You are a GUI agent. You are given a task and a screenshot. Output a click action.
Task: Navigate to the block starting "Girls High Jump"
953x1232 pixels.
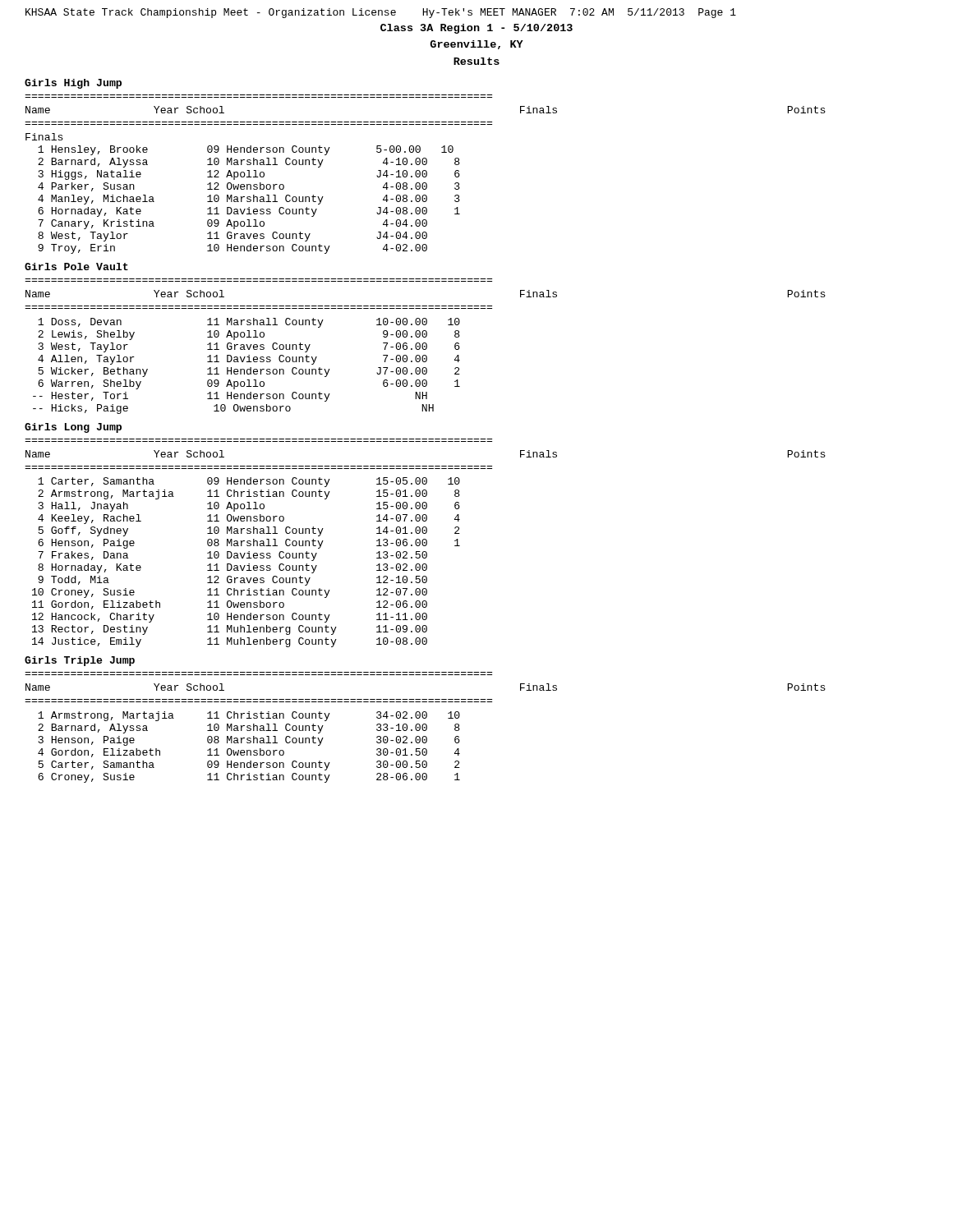tap(73, 83)
